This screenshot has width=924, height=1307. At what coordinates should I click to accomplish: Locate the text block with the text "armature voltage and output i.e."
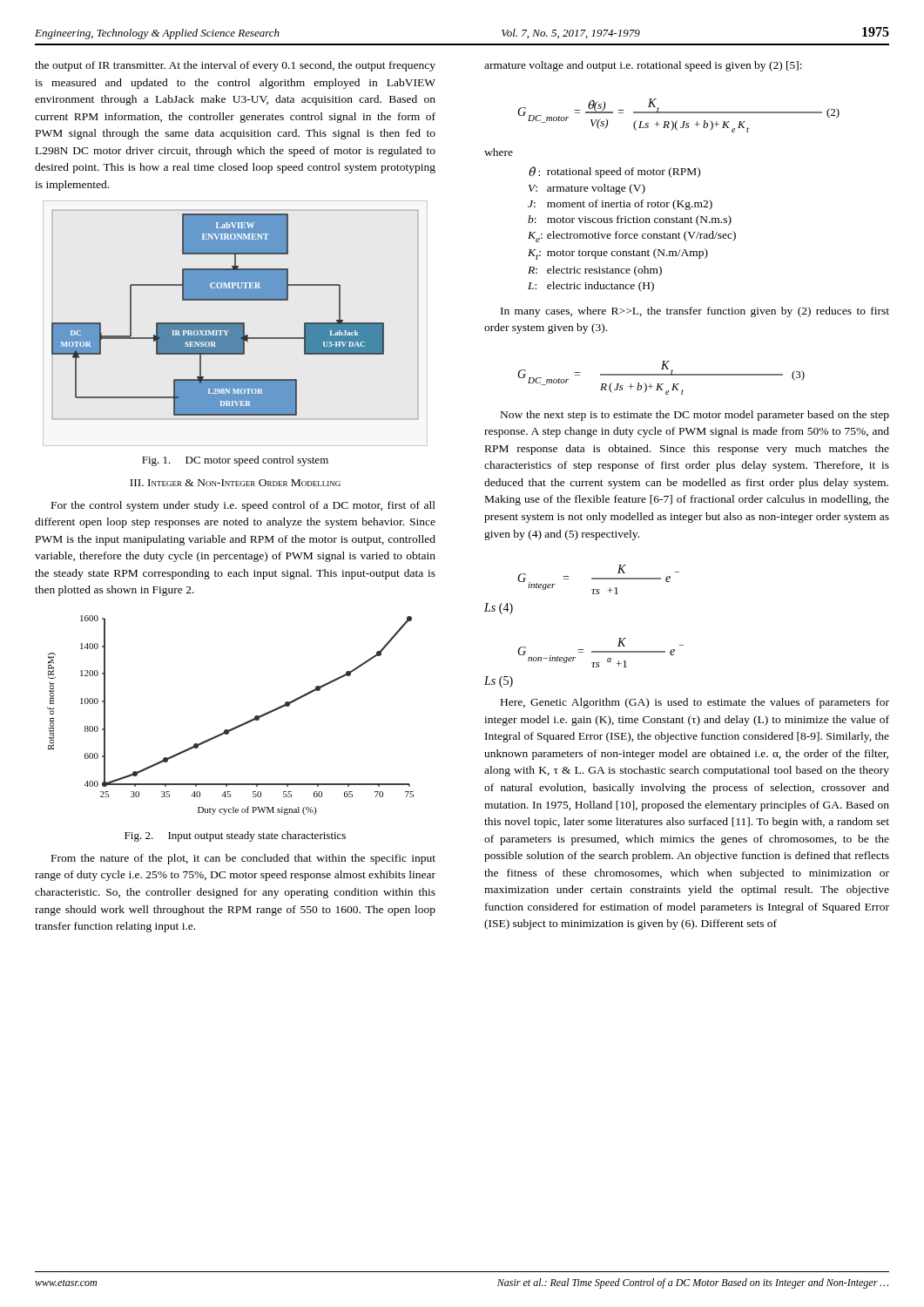point(687,65)
